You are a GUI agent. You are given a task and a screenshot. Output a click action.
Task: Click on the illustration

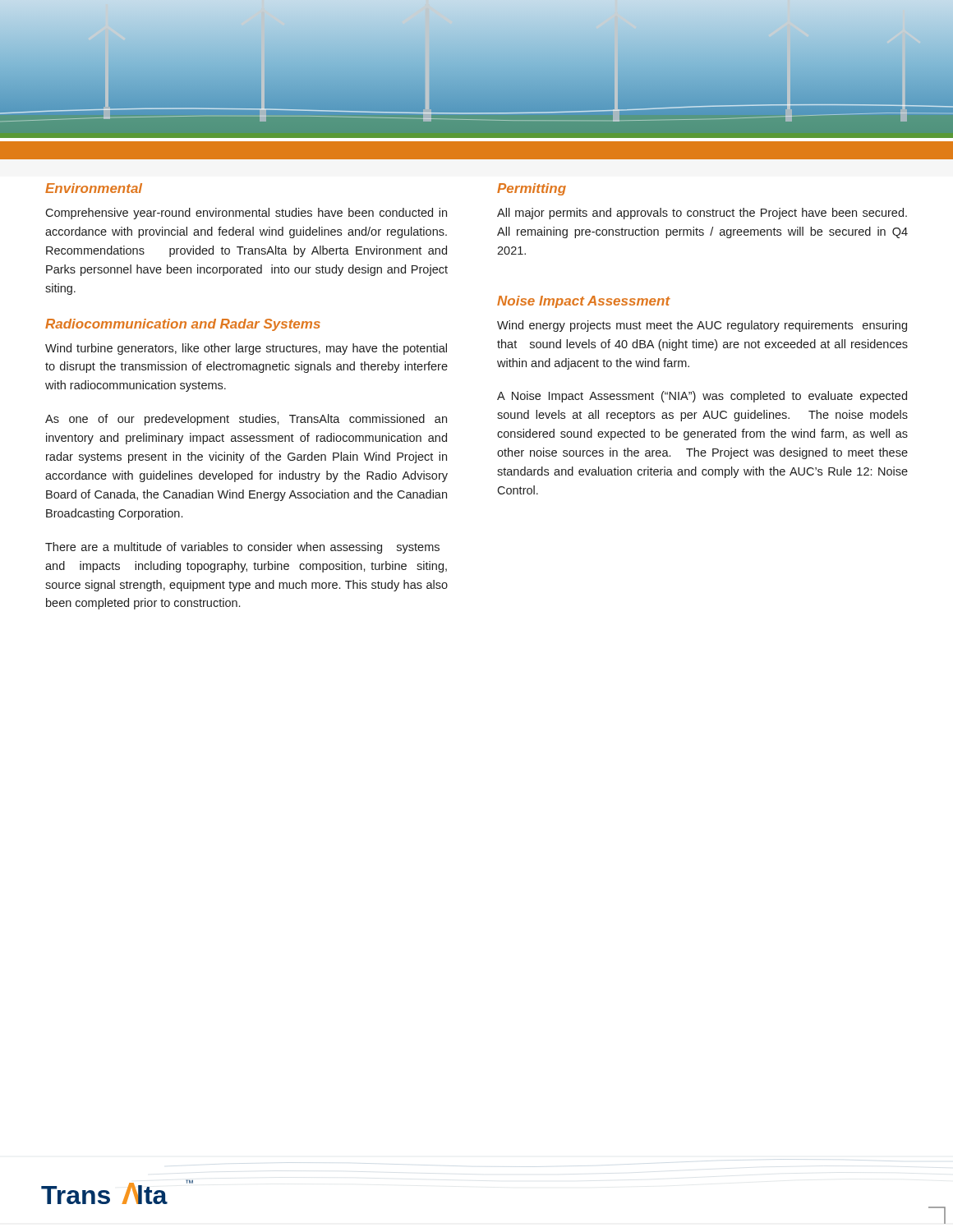point(476,88)
